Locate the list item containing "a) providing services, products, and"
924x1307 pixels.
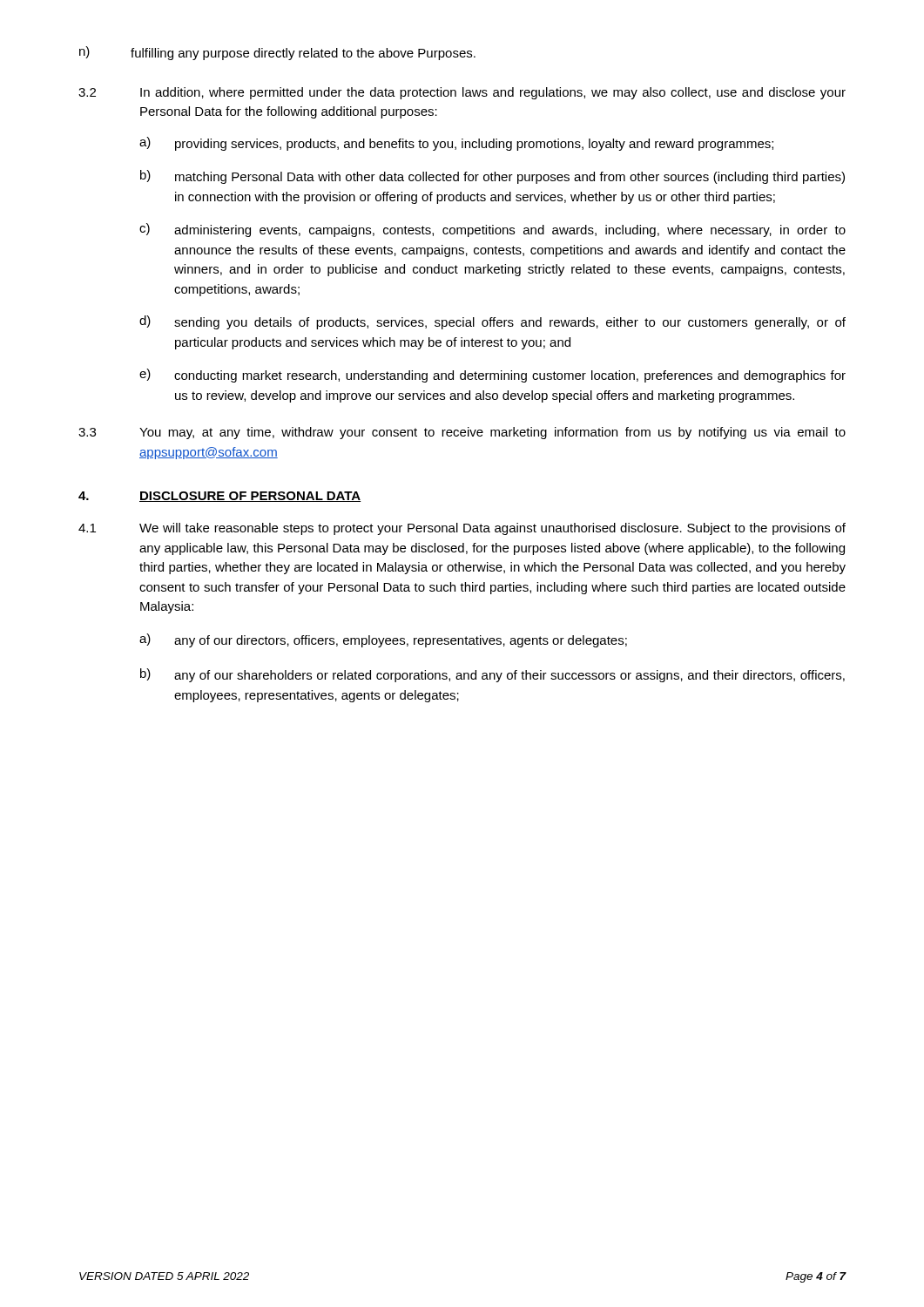(492, 144)
